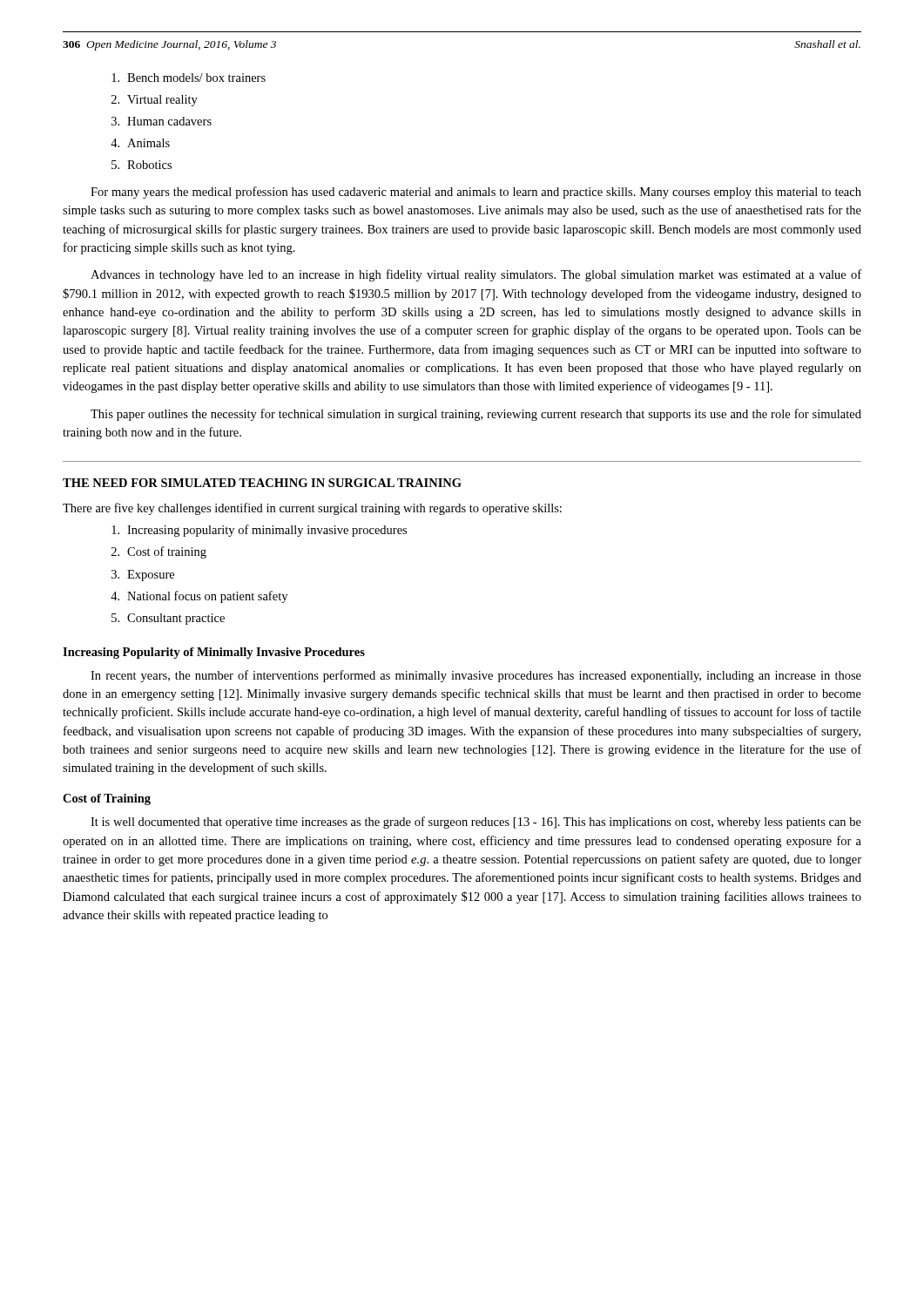Click where it says "4.National focus on patient safety"
924x1307 pixels.
tap(199, 597)
